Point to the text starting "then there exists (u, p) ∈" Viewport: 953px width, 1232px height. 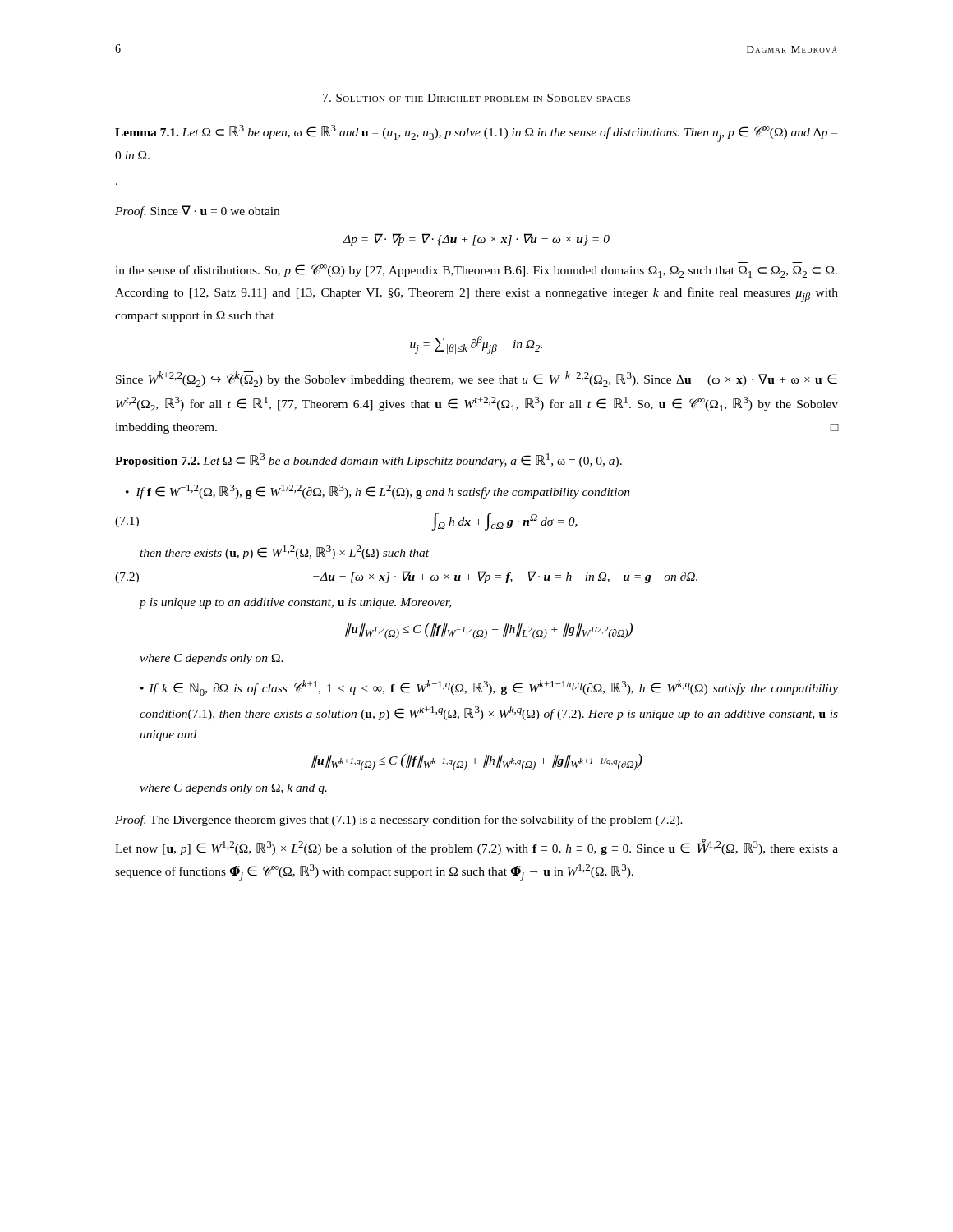(x=284, y=551)
